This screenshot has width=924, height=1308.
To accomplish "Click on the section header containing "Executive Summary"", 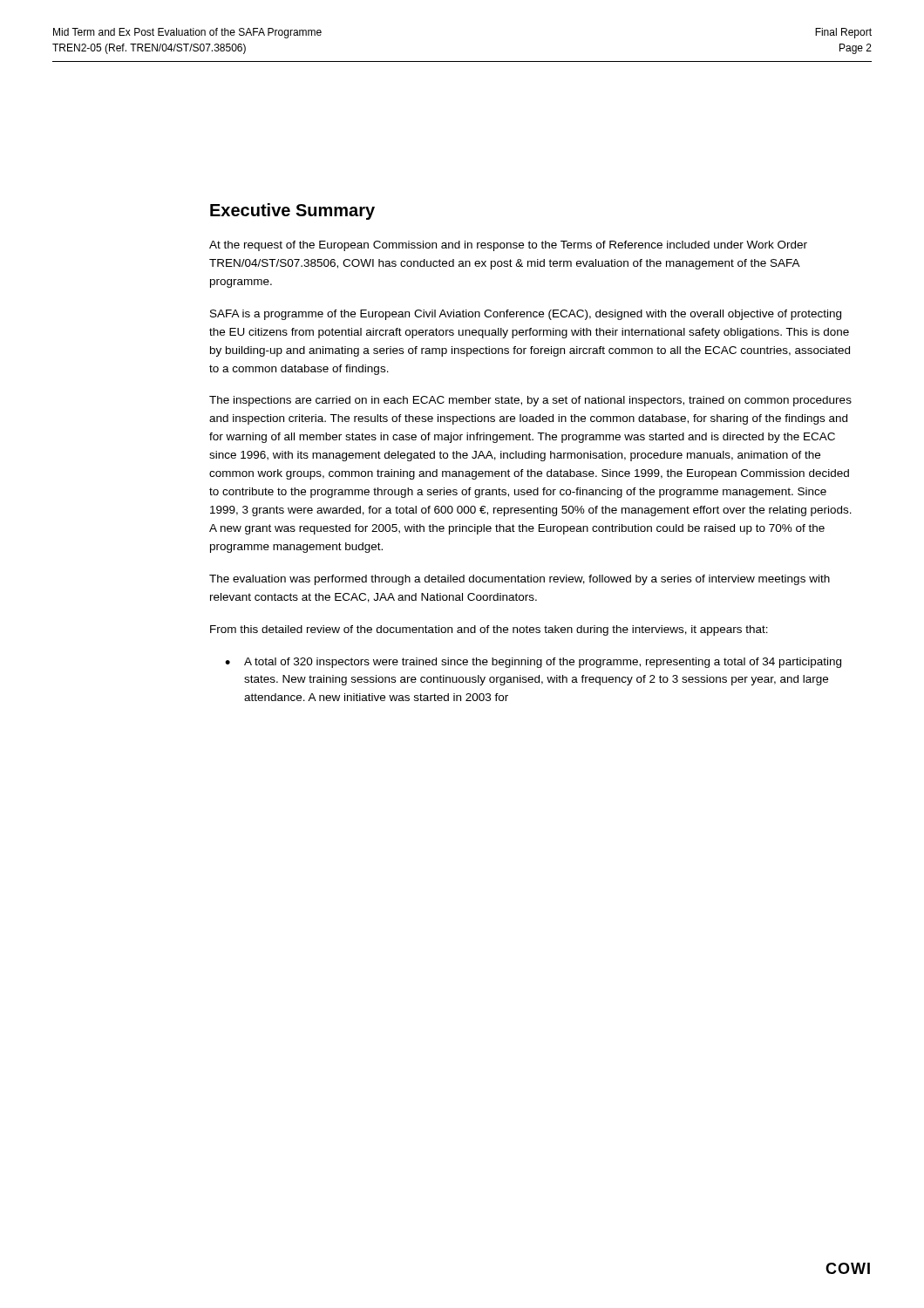I will 292,211.
